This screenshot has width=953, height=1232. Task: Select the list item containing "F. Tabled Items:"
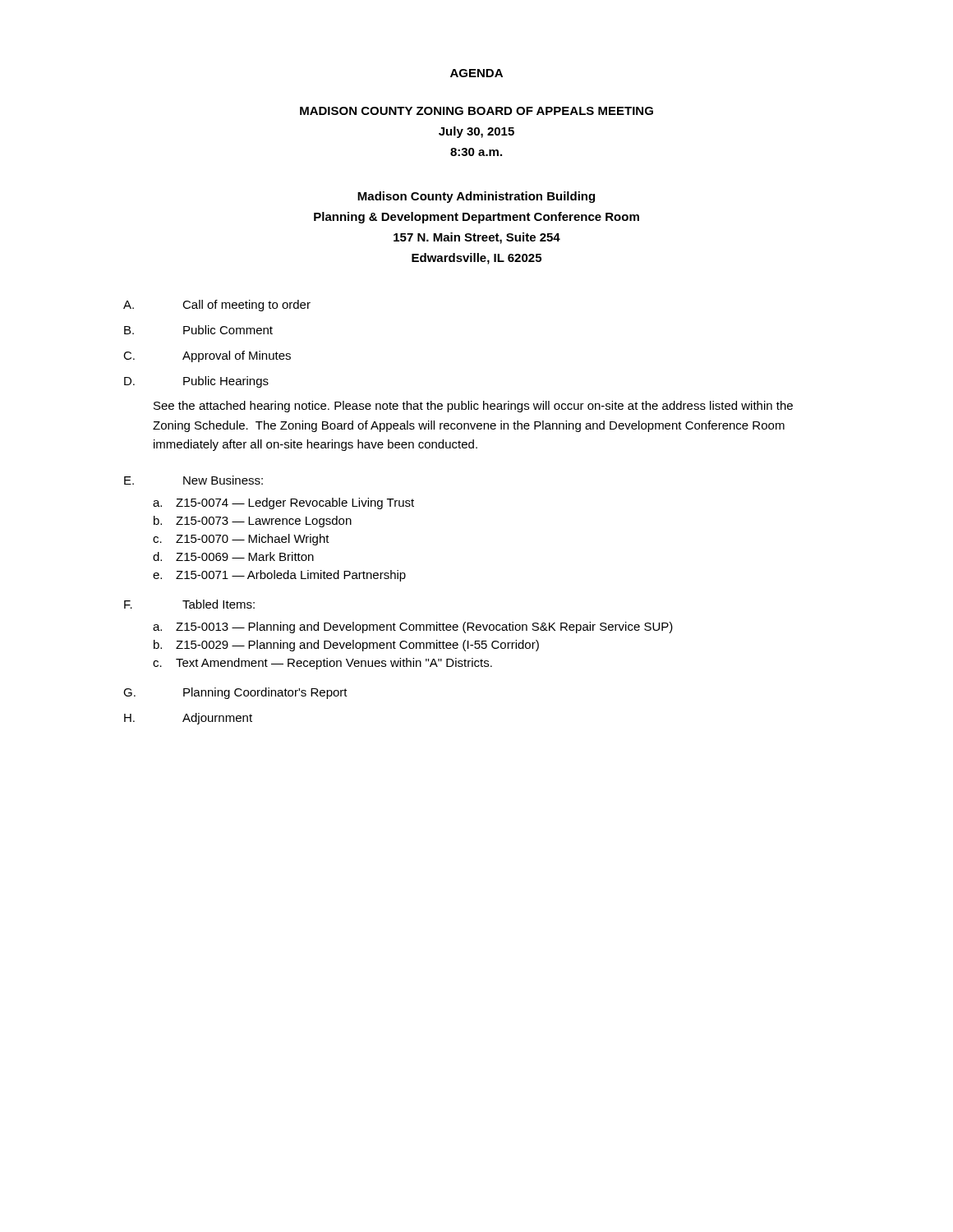(x=398, y=635)
